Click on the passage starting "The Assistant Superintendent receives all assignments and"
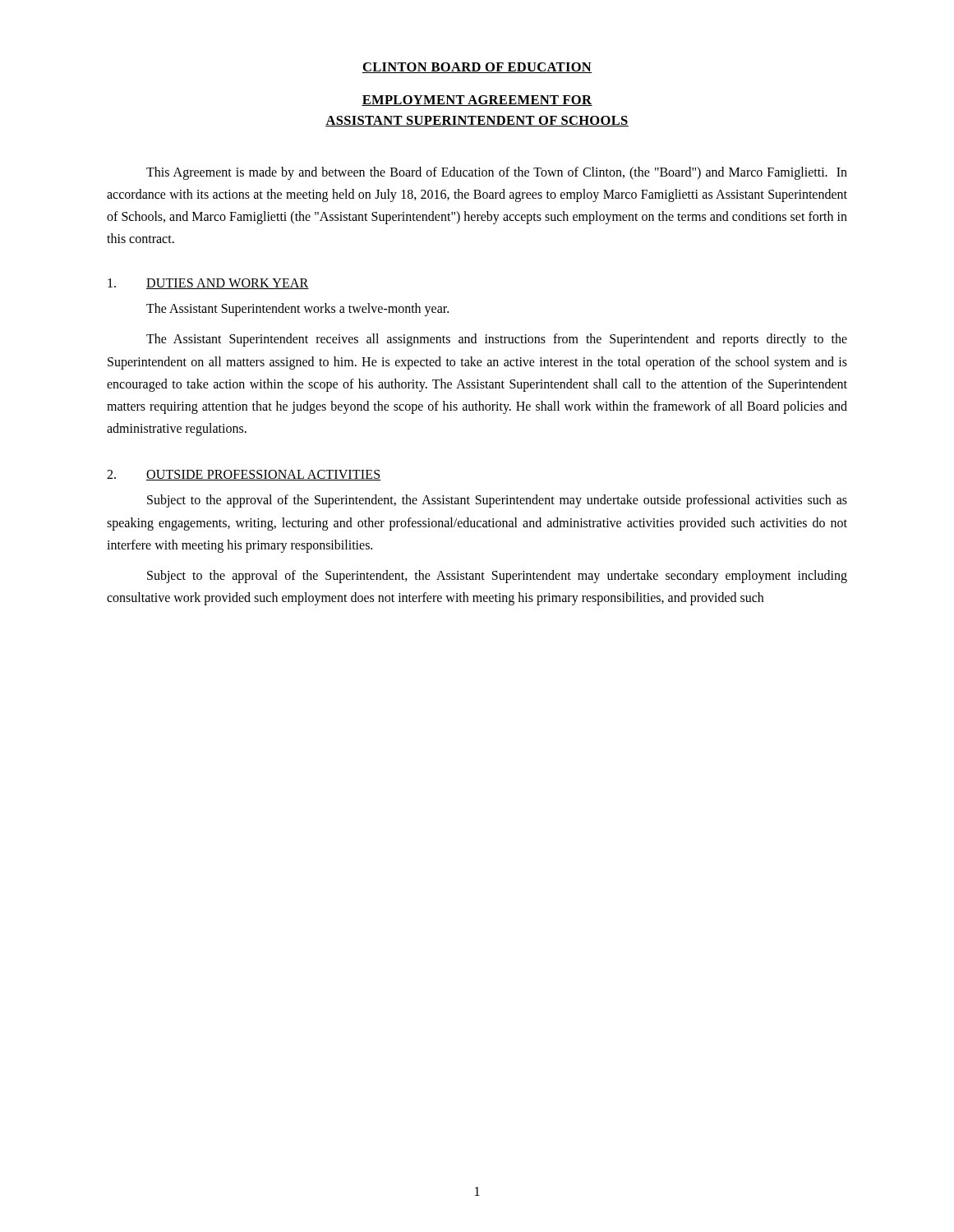Image resolution: width=954 pixels, height=1232 pixels. coord(477,384)
